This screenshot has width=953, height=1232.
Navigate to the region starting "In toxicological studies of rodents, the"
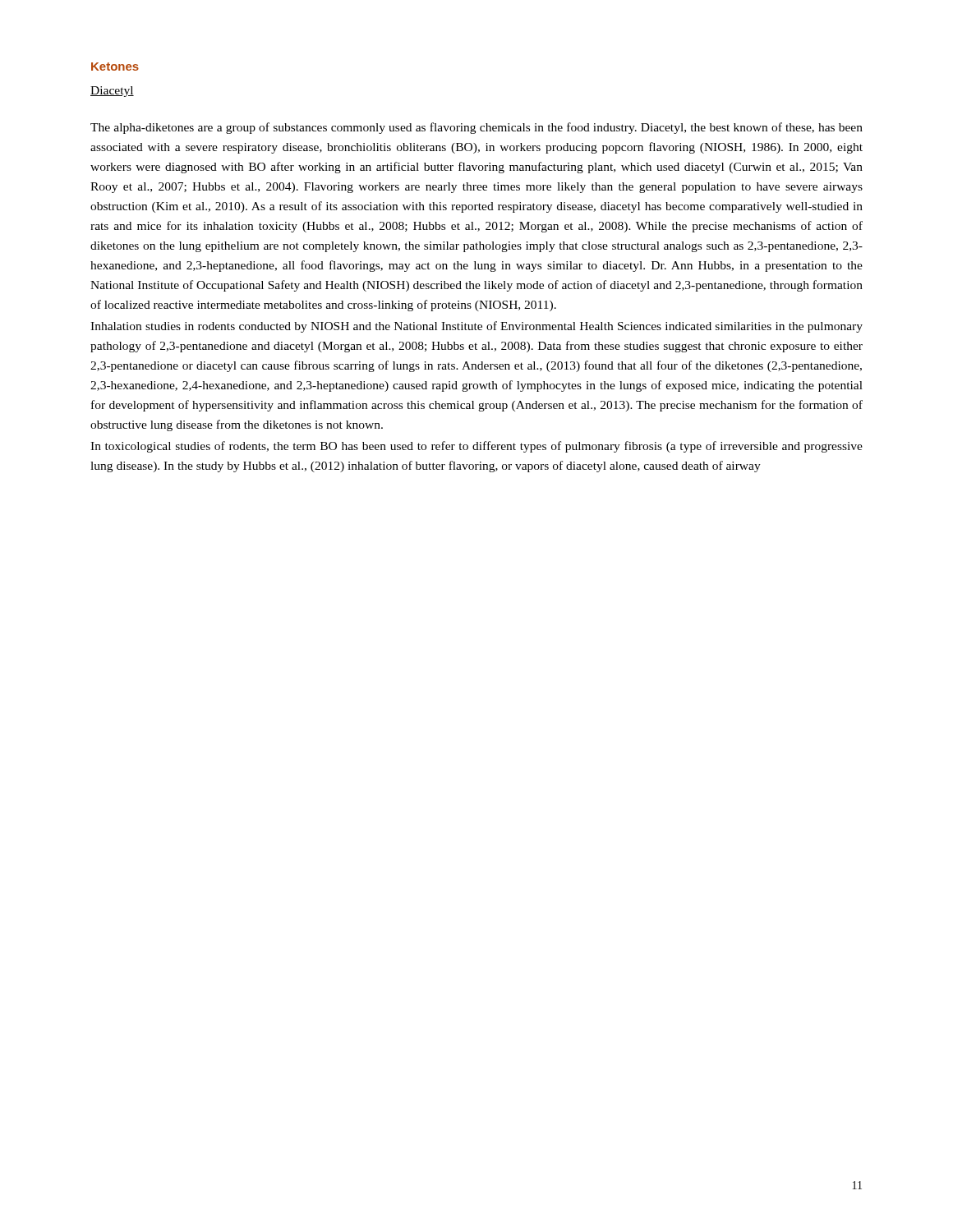tap(476, 456)
